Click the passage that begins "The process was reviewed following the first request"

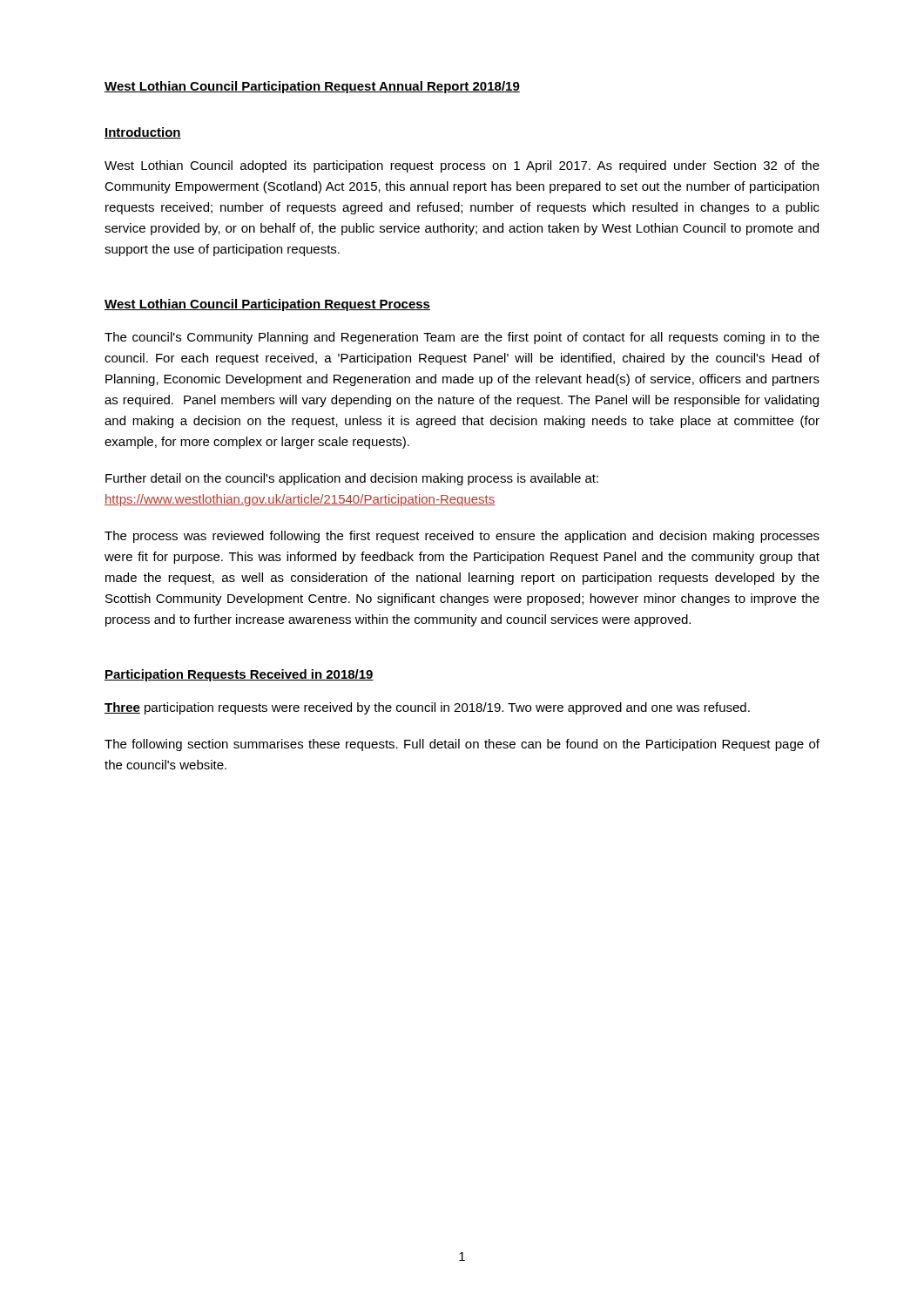tap(462, 577)
